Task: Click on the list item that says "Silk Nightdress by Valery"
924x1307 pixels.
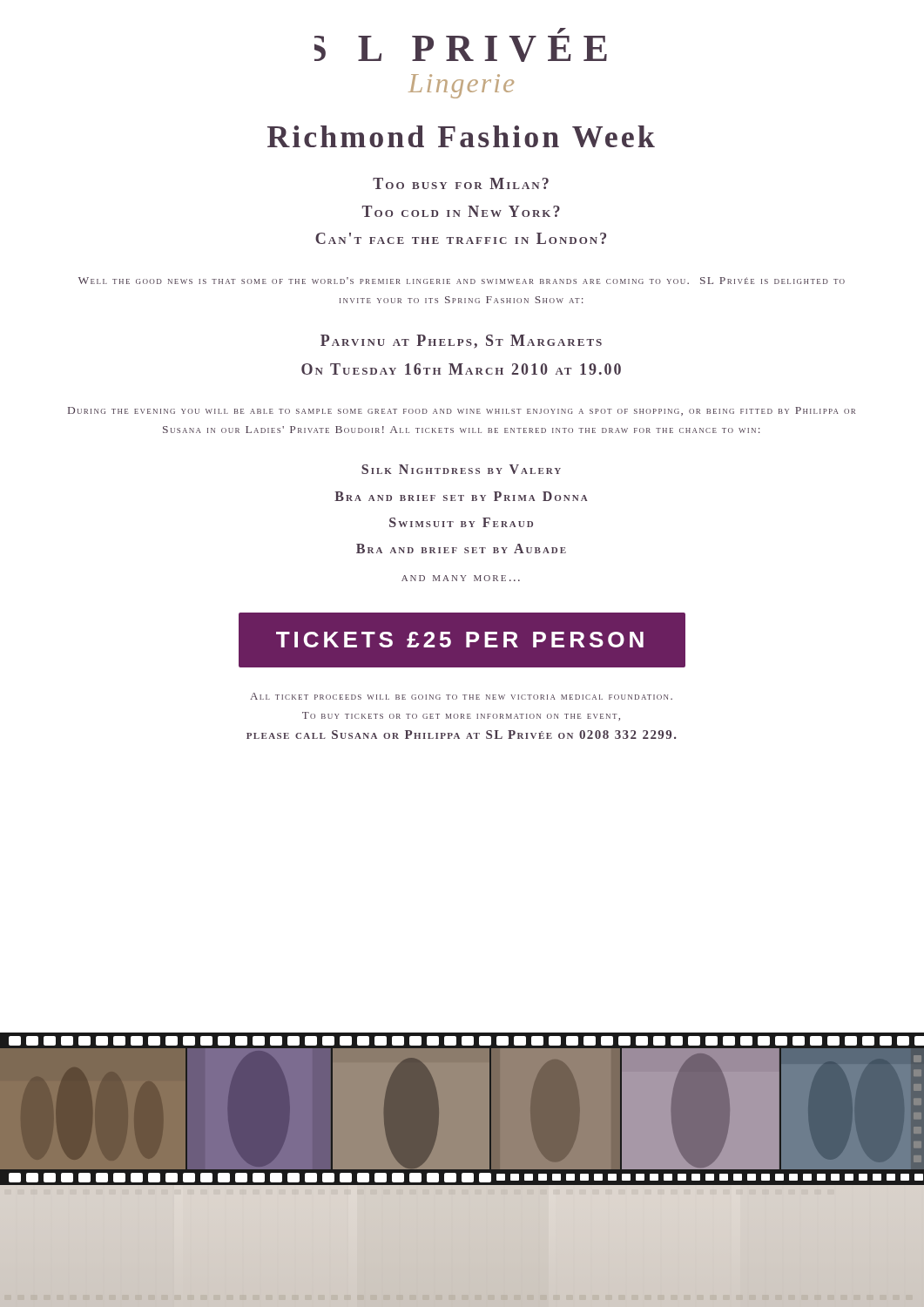Action: [x=462, y=469]
